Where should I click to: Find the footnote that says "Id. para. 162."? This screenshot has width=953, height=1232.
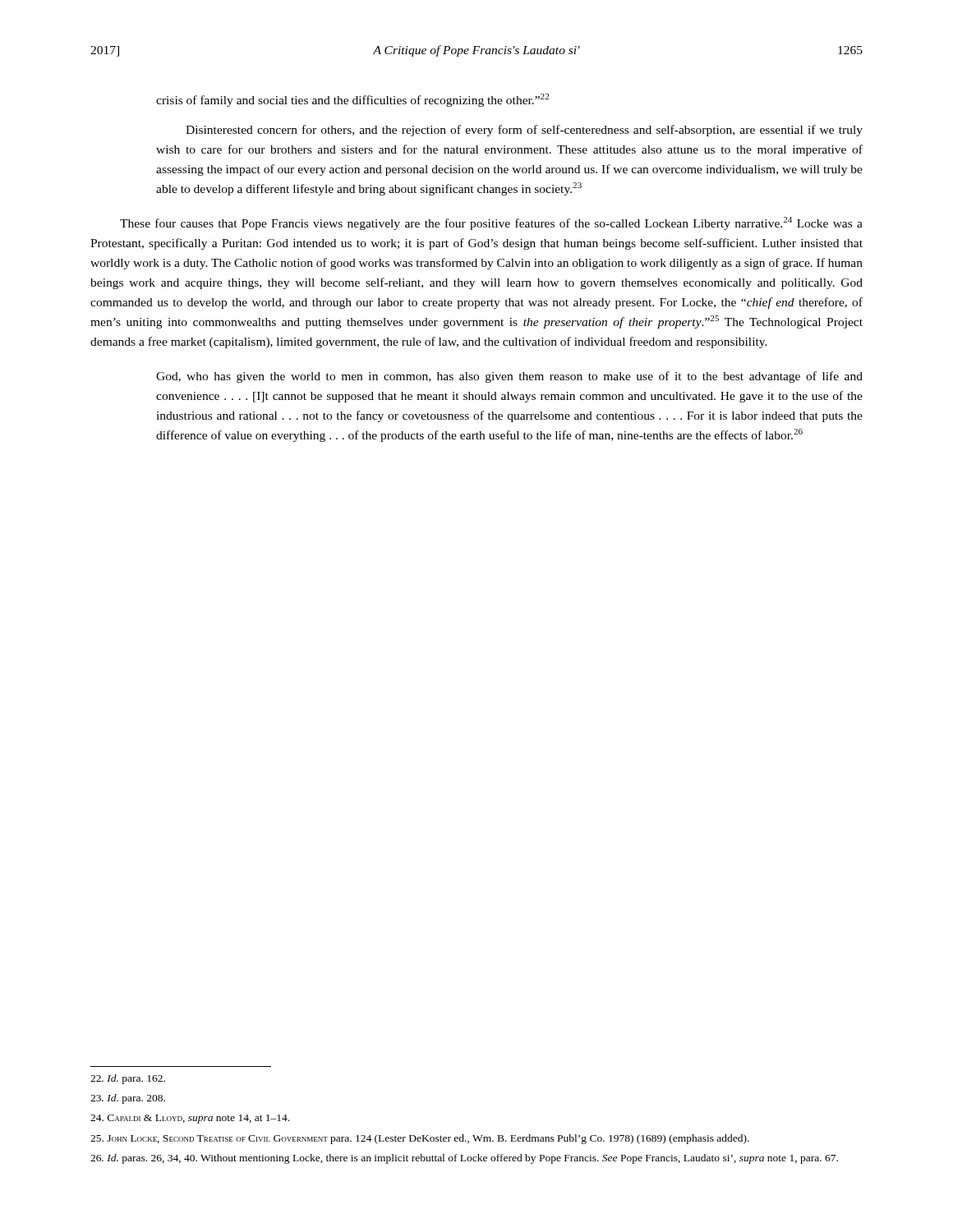[128, 1078]
